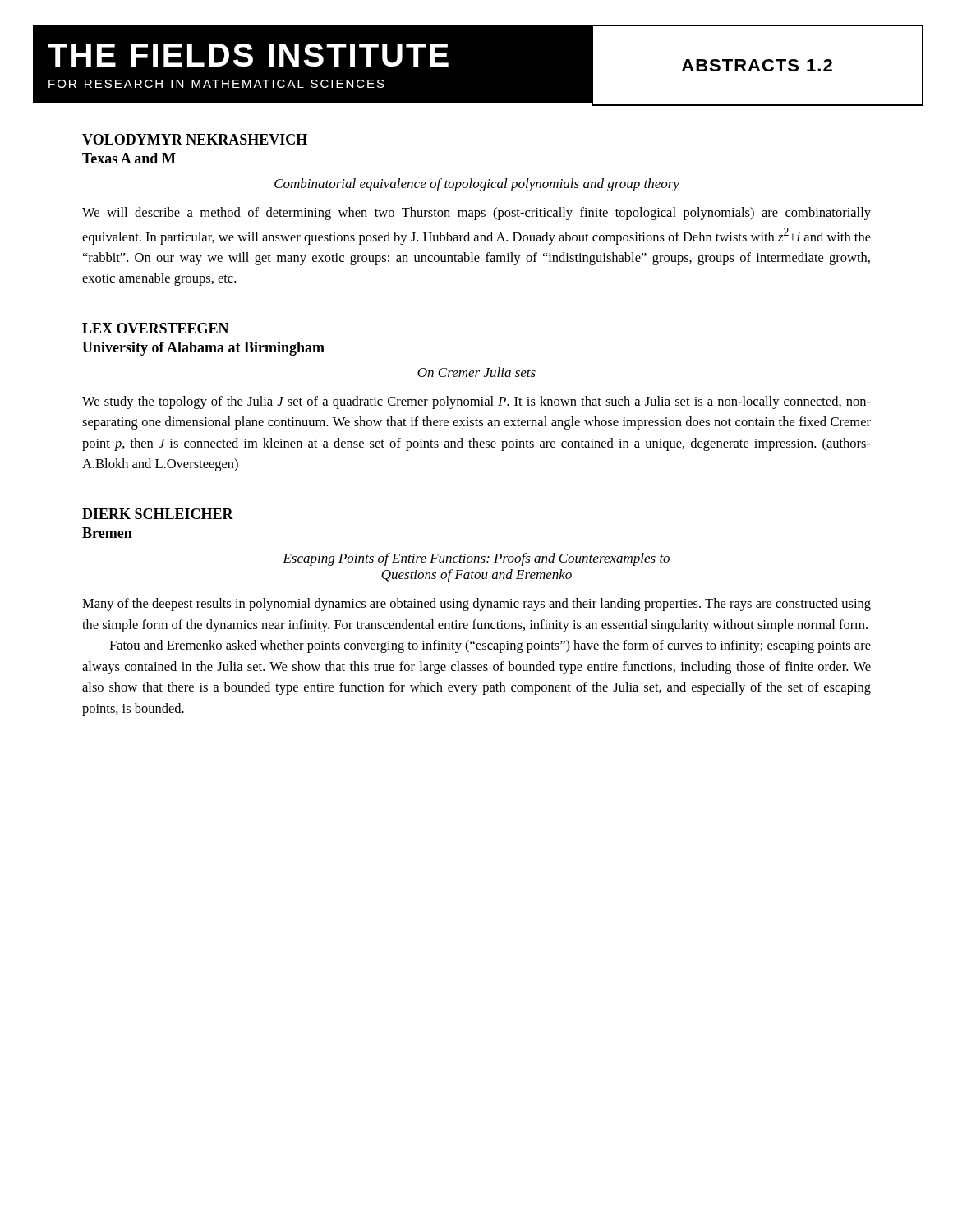This screenshot has width=953, height=1232.
Task: Click on the block starting "On Cremer Julia sets"
Action: pos(476,372)
